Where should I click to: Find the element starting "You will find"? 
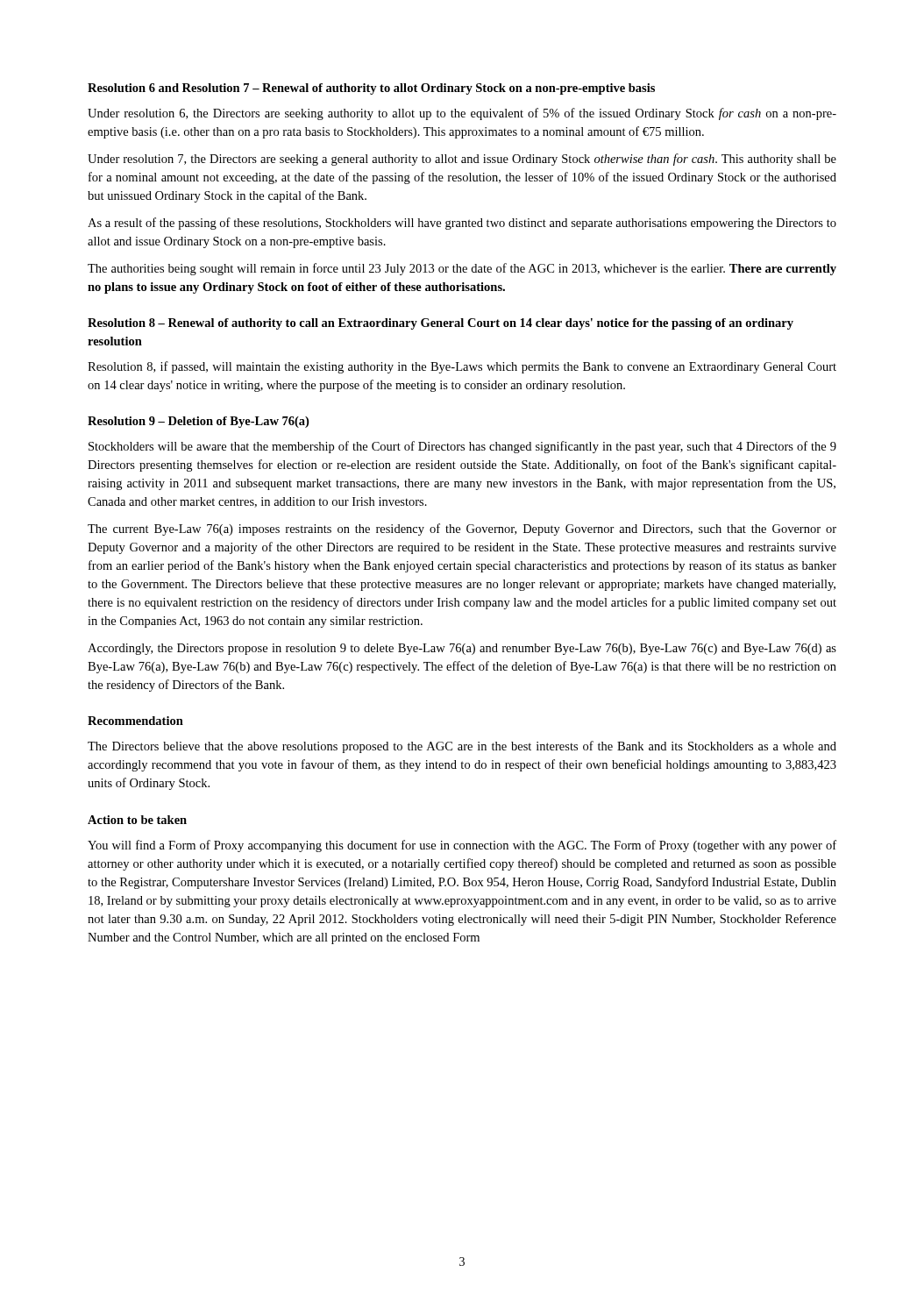point(462,891)
